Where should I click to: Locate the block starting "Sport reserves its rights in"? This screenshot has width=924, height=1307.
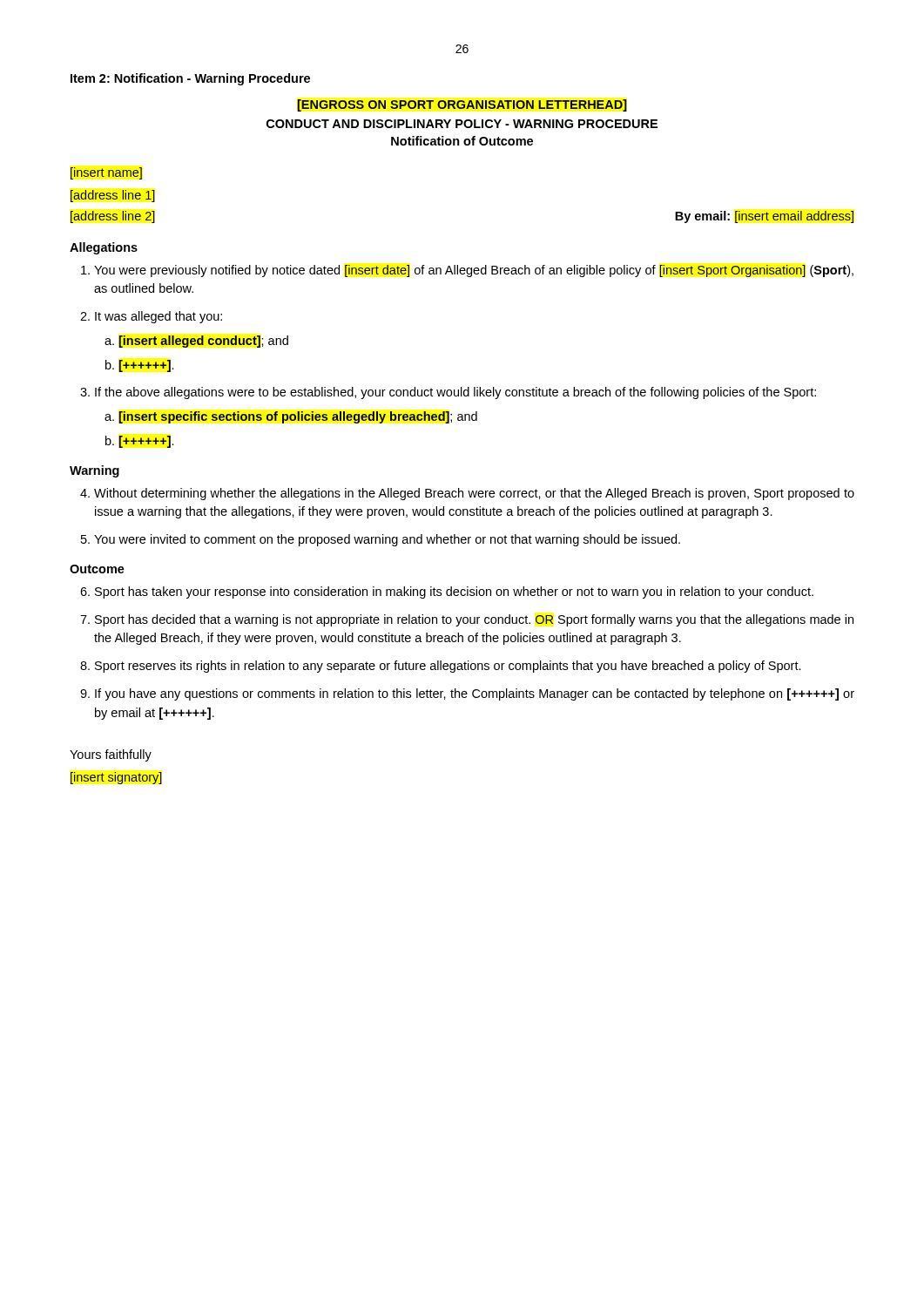click(x=462, y=667)
